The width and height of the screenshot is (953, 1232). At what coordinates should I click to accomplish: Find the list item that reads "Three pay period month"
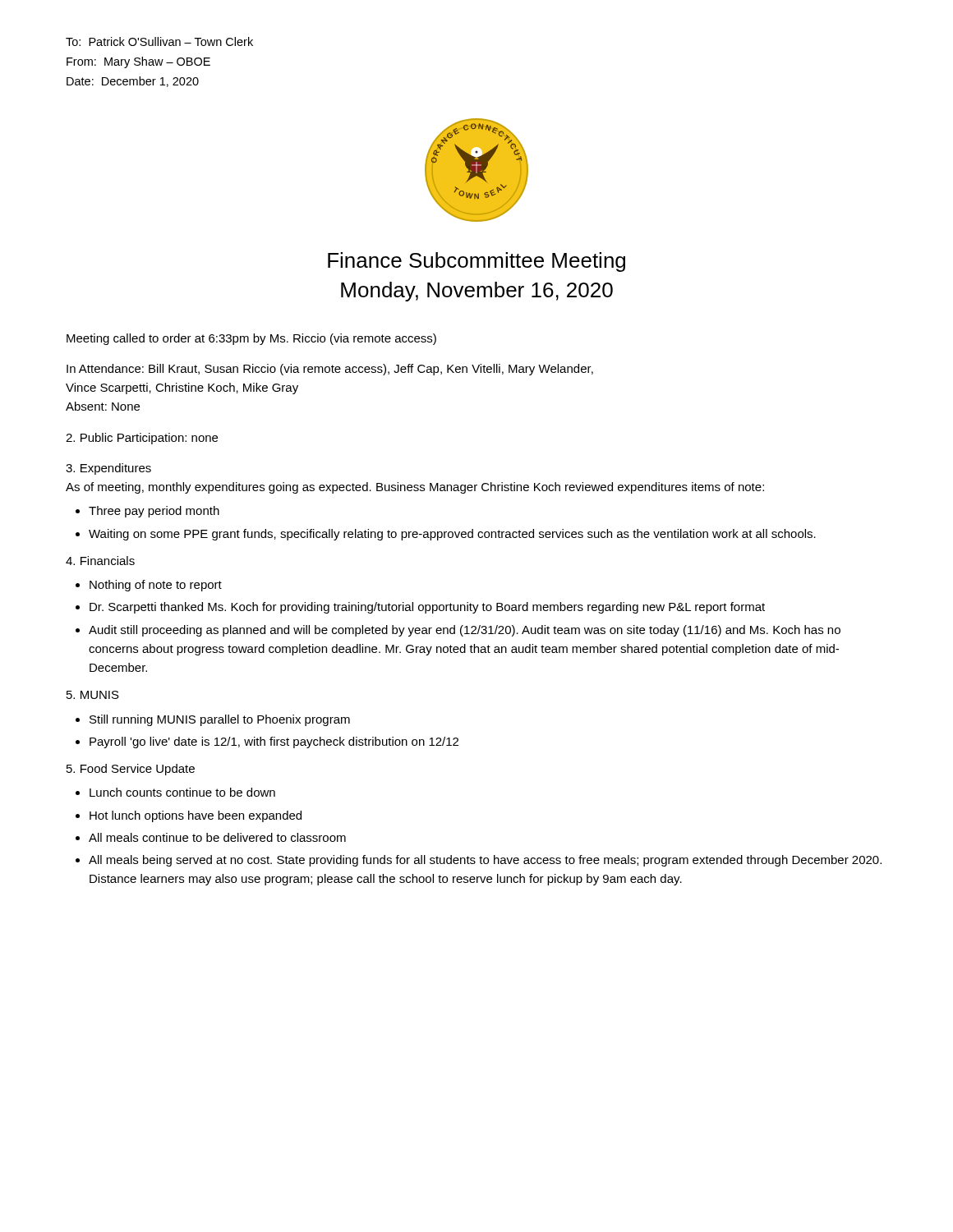[x=154, y=511]
